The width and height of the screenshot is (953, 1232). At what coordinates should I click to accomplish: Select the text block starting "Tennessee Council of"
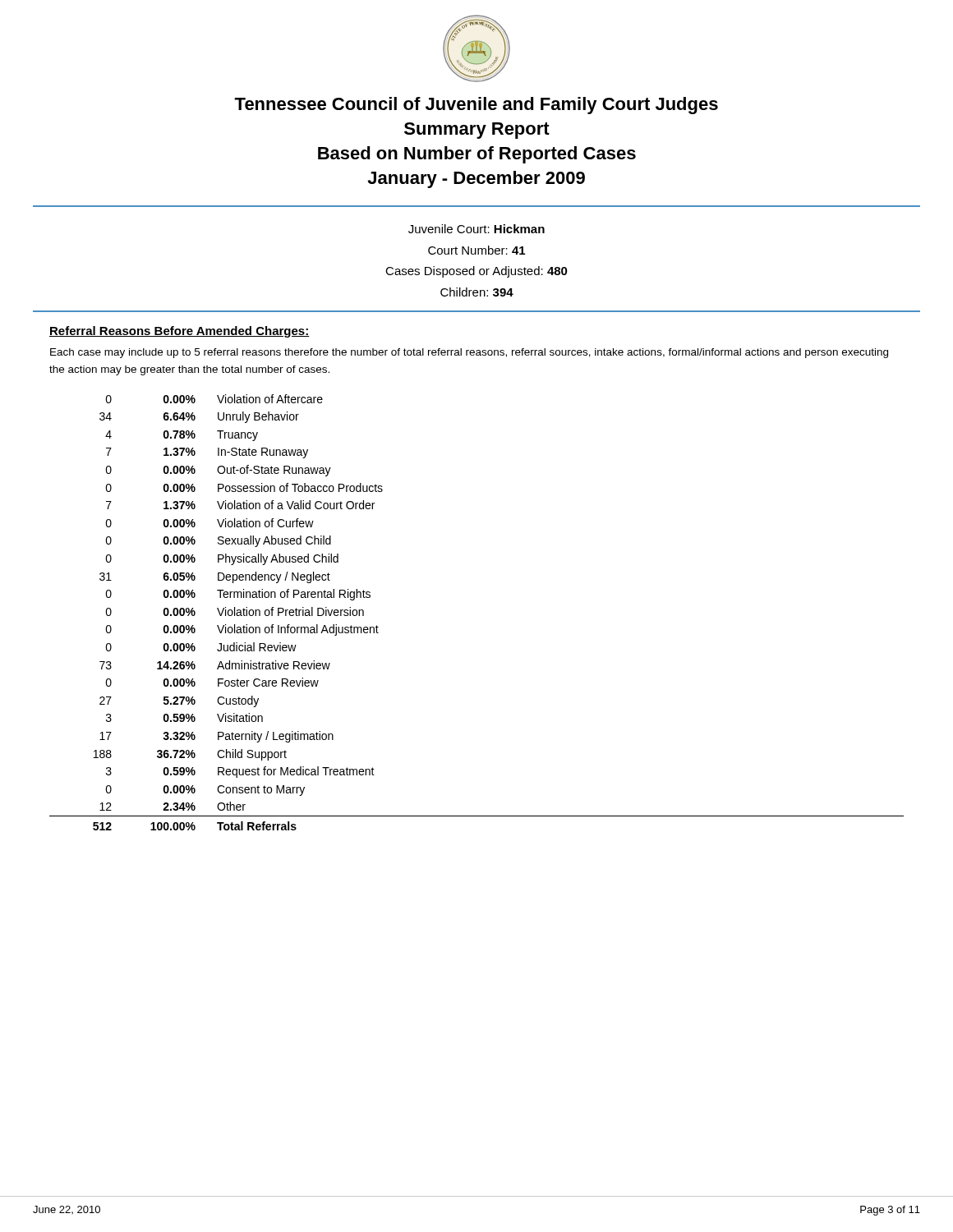coord(476,141)
